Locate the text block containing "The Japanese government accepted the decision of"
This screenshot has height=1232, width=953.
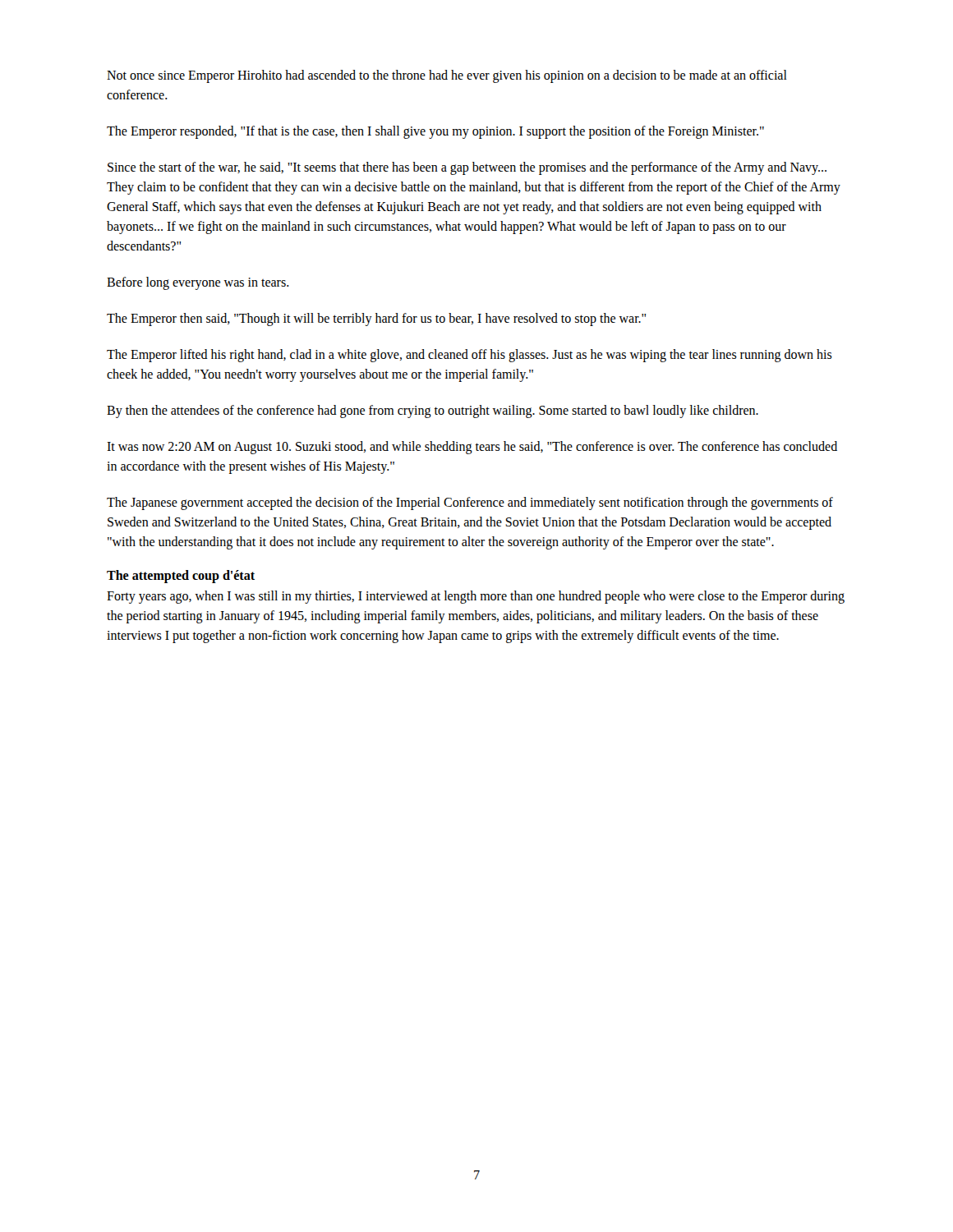[x=470, y=522]
